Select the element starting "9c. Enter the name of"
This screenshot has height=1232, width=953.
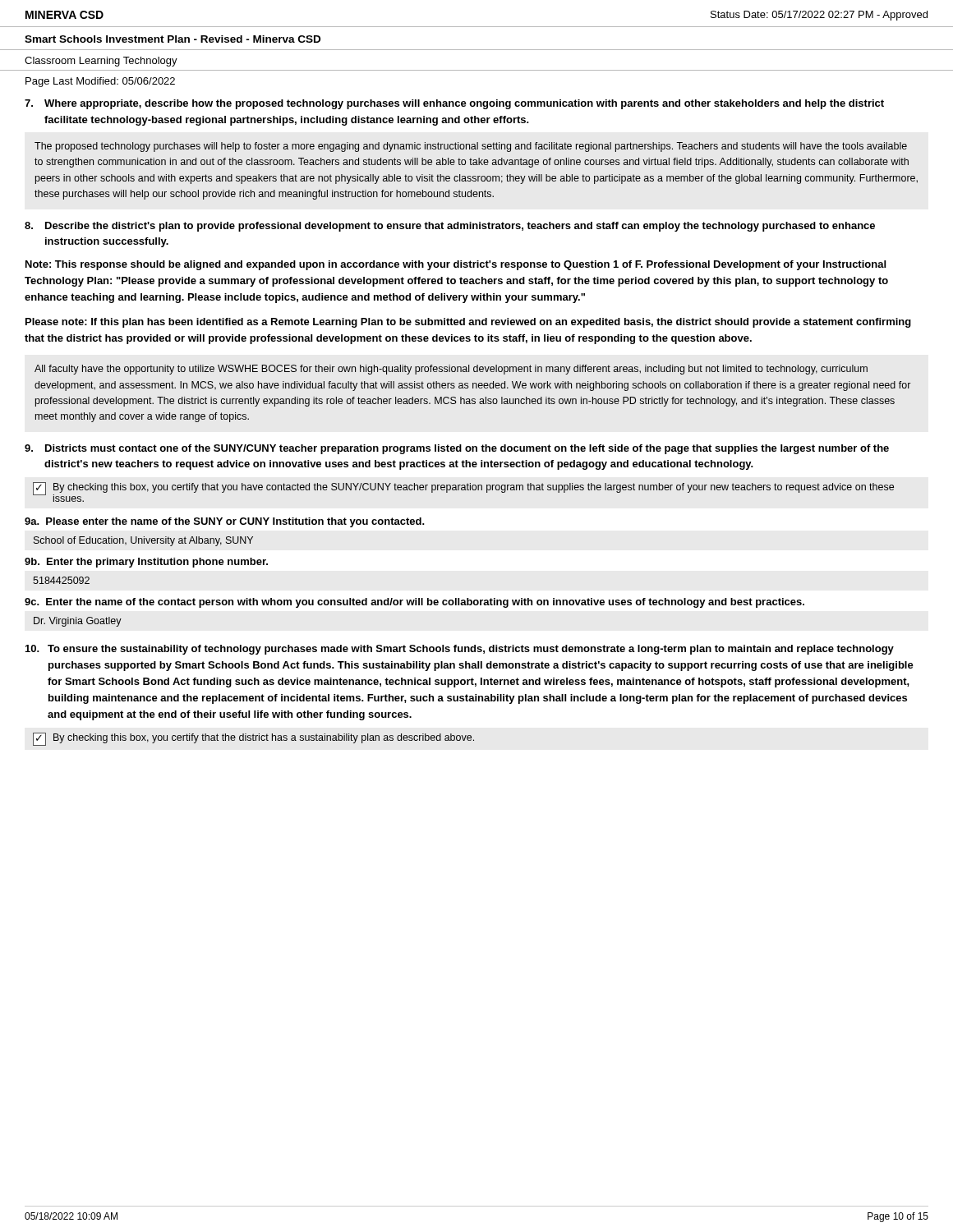pyautogui.click(x=415, y=601)
